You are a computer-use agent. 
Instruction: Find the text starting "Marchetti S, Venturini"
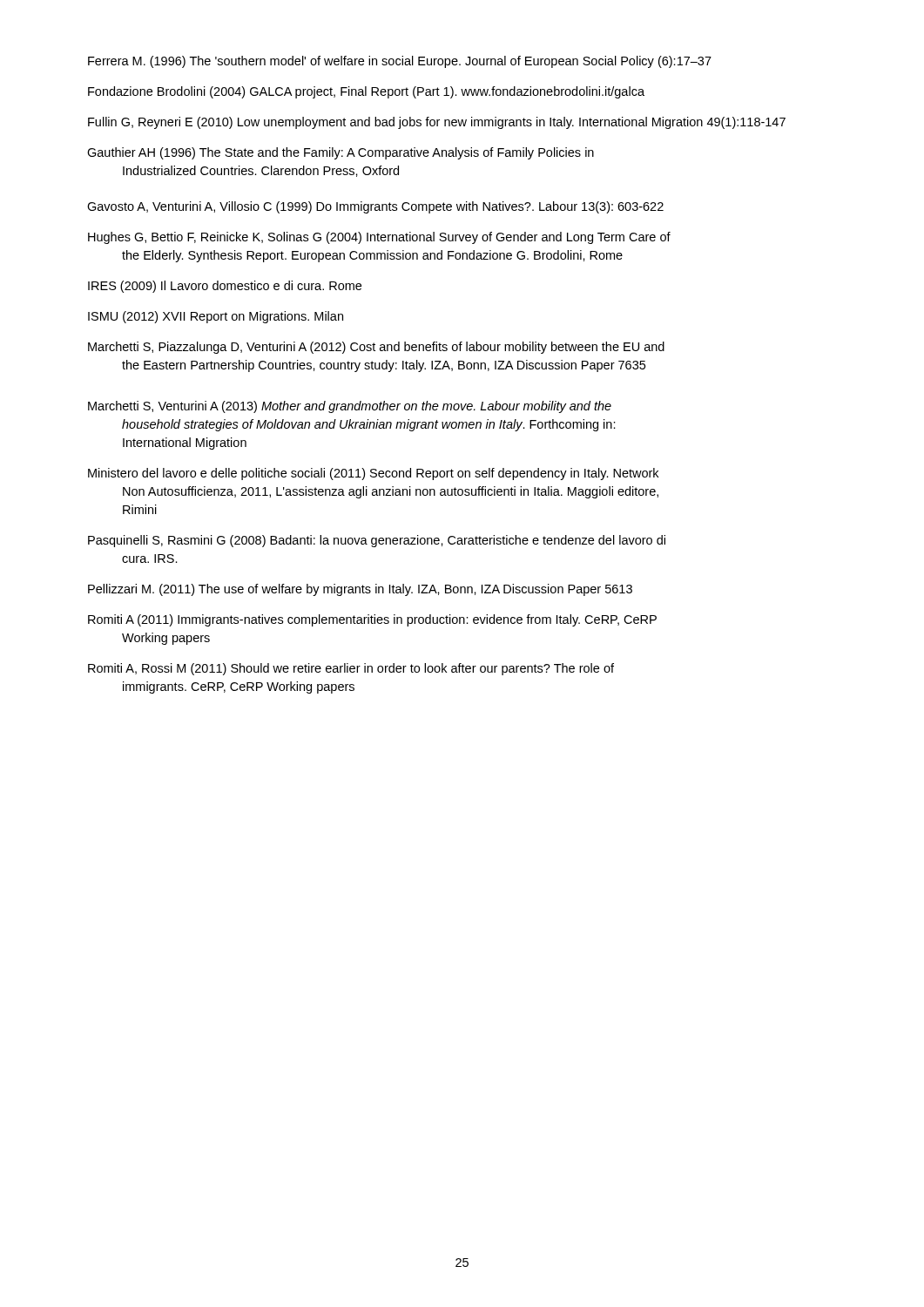352,426
